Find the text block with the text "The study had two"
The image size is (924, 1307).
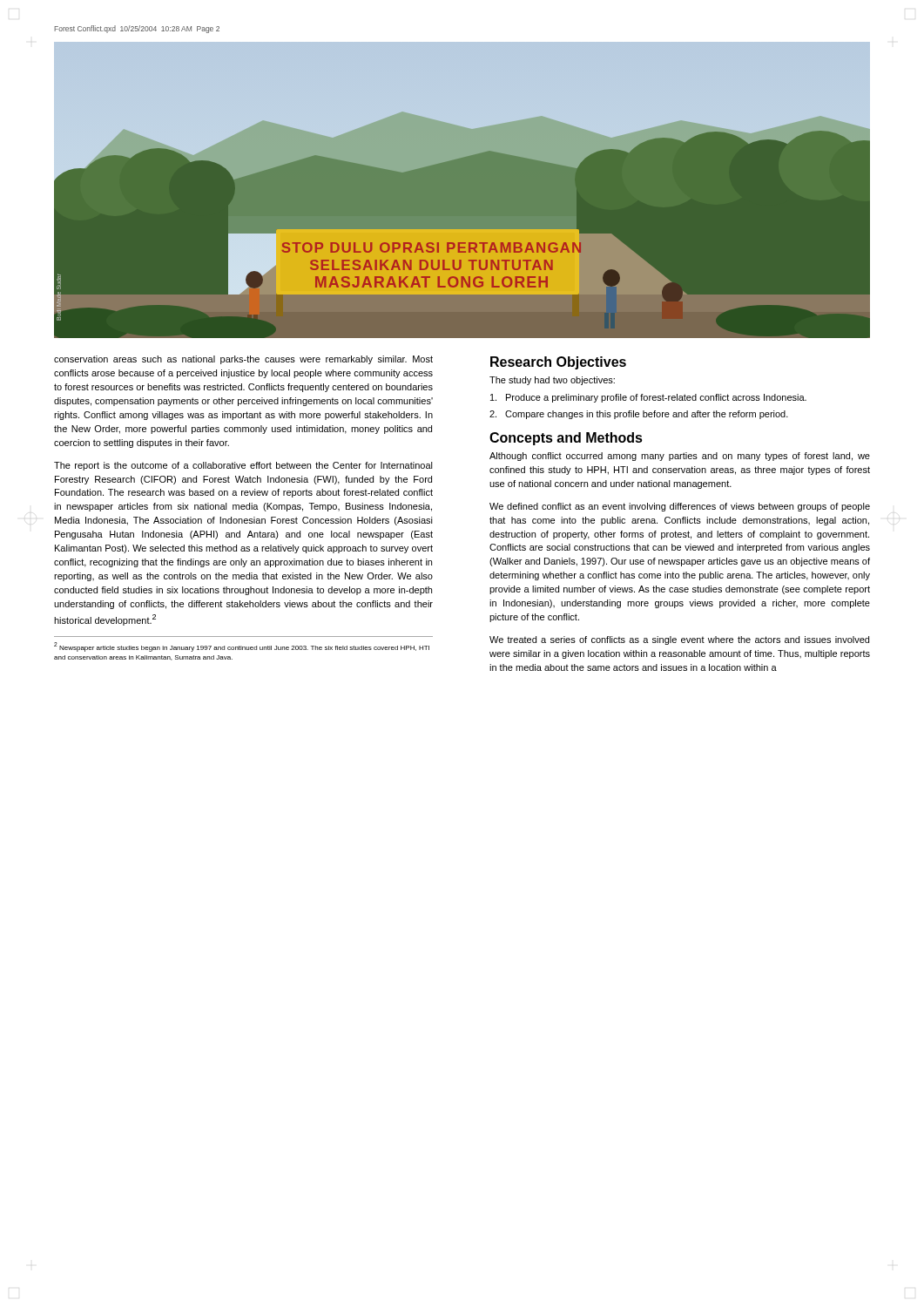tap(553, 380)
